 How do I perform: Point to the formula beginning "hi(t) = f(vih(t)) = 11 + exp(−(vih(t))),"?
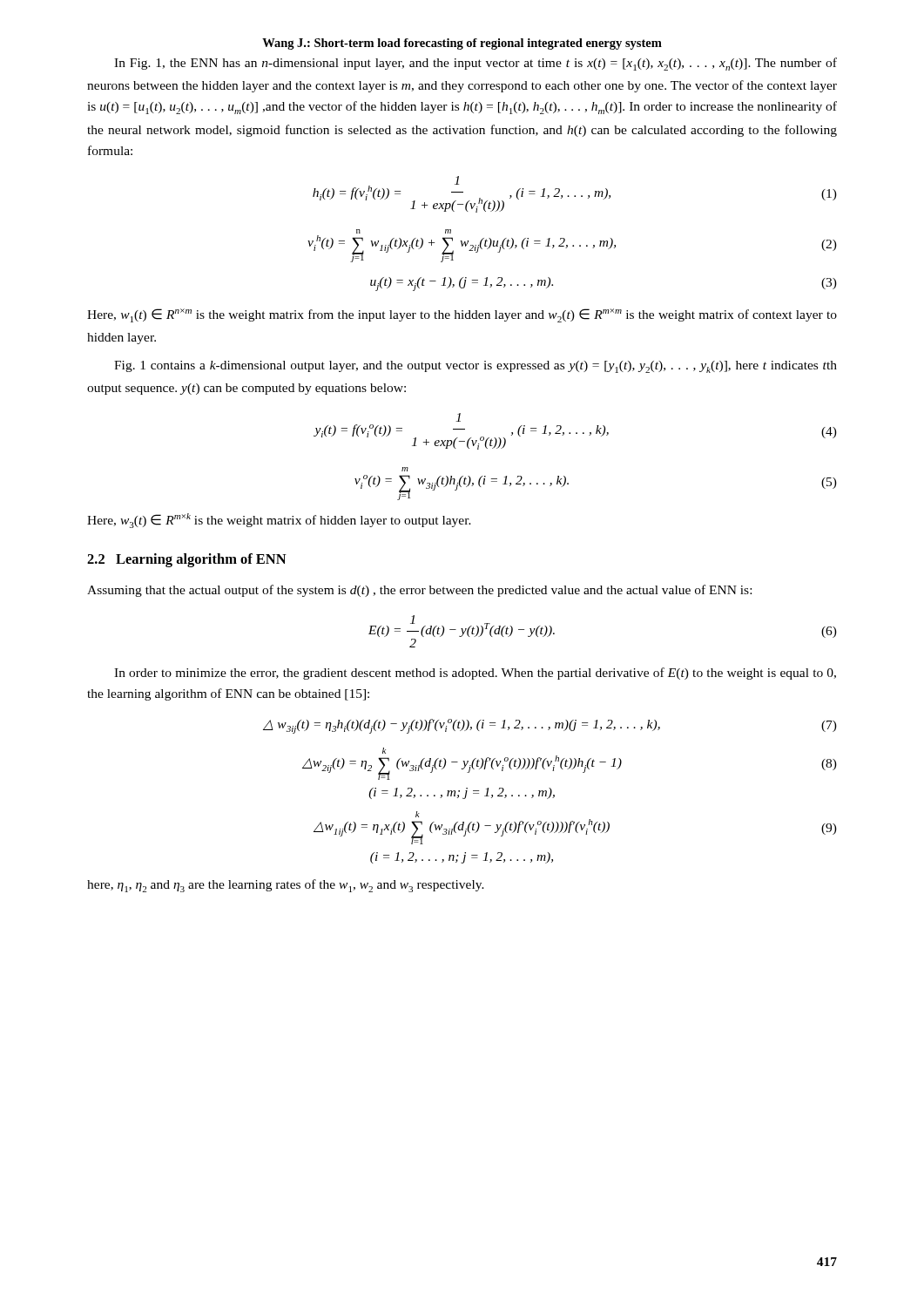click(462, 194)
